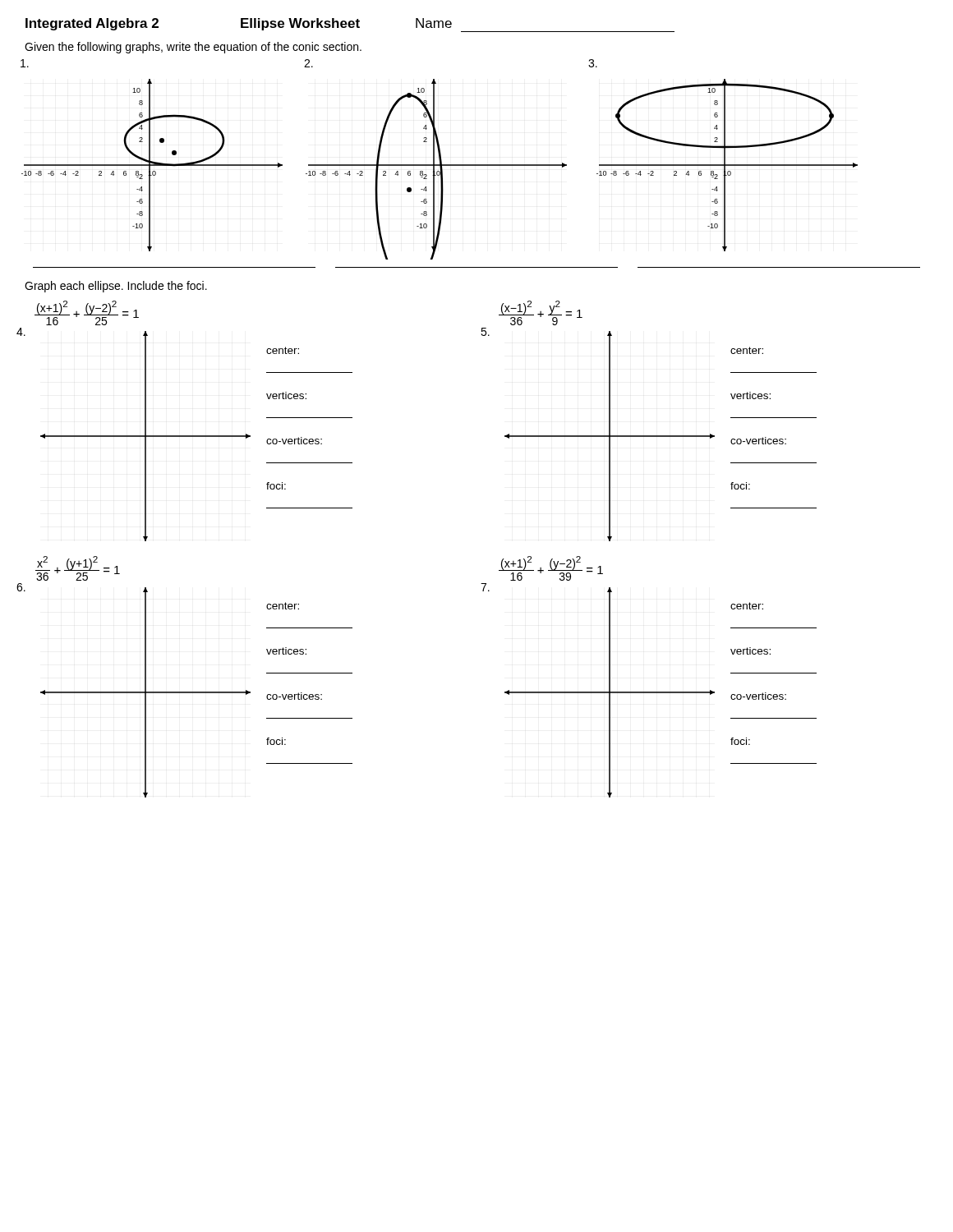Screen dimensions: 1232x953
Task: Locate the text "Graph each ellipse. Include the foci."
Action: [x=116, y=286]
